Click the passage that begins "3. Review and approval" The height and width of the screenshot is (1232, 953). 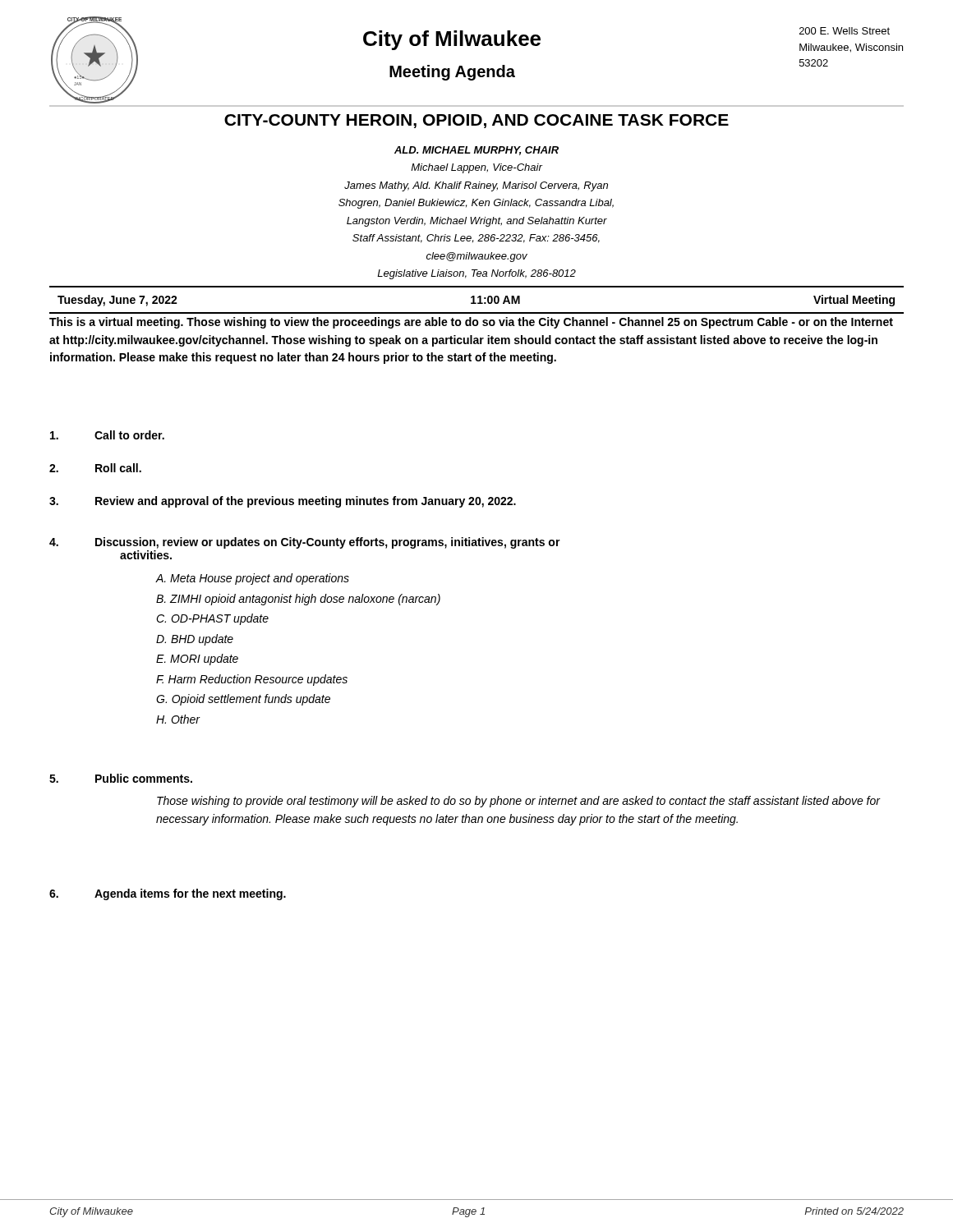283,501
